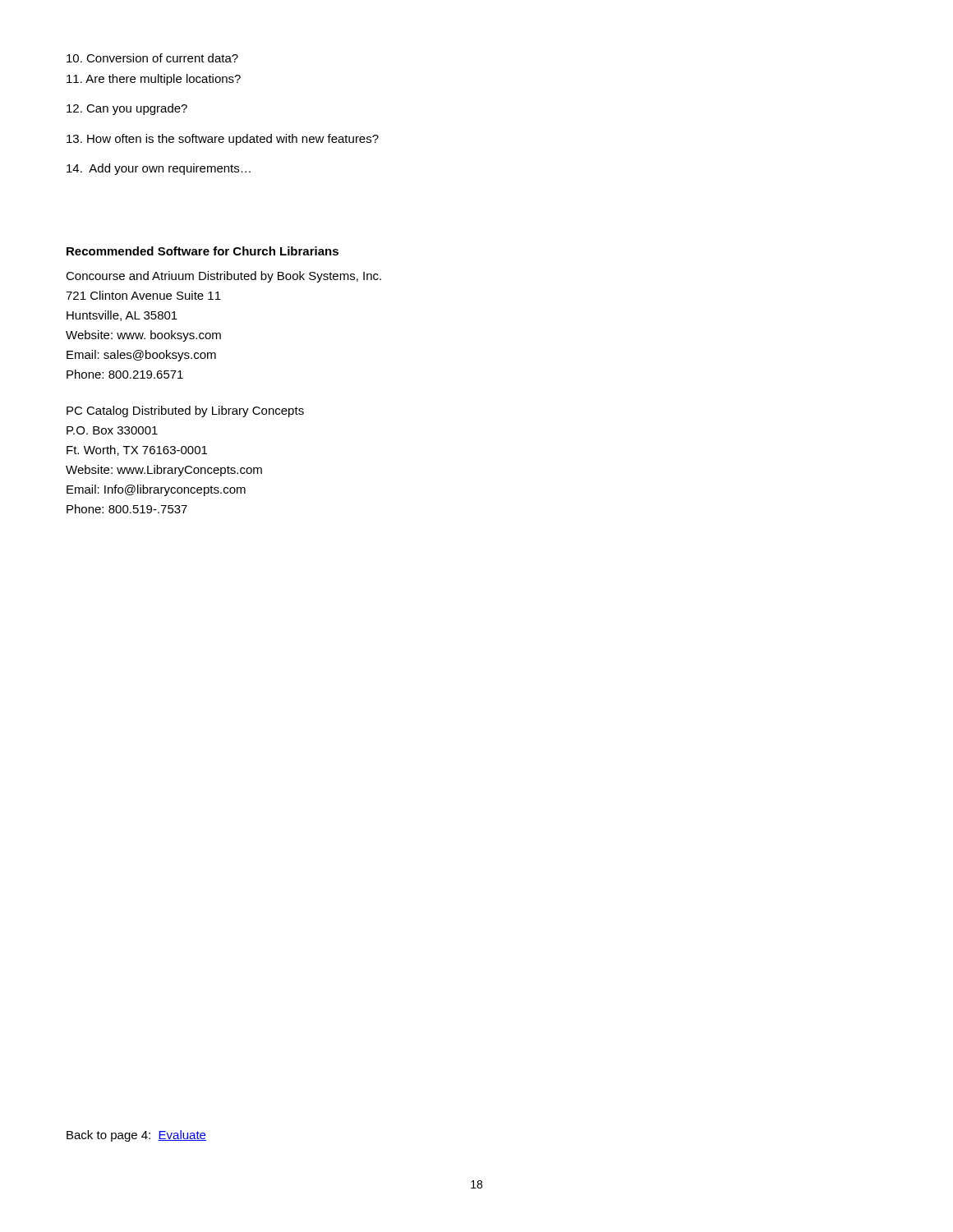The width and height of the screenshot is (953, 1232).
Task: Find the block on this page that starts "PC Catalog Distributed"
Action: pyautogui.click(x=185, y=411)
